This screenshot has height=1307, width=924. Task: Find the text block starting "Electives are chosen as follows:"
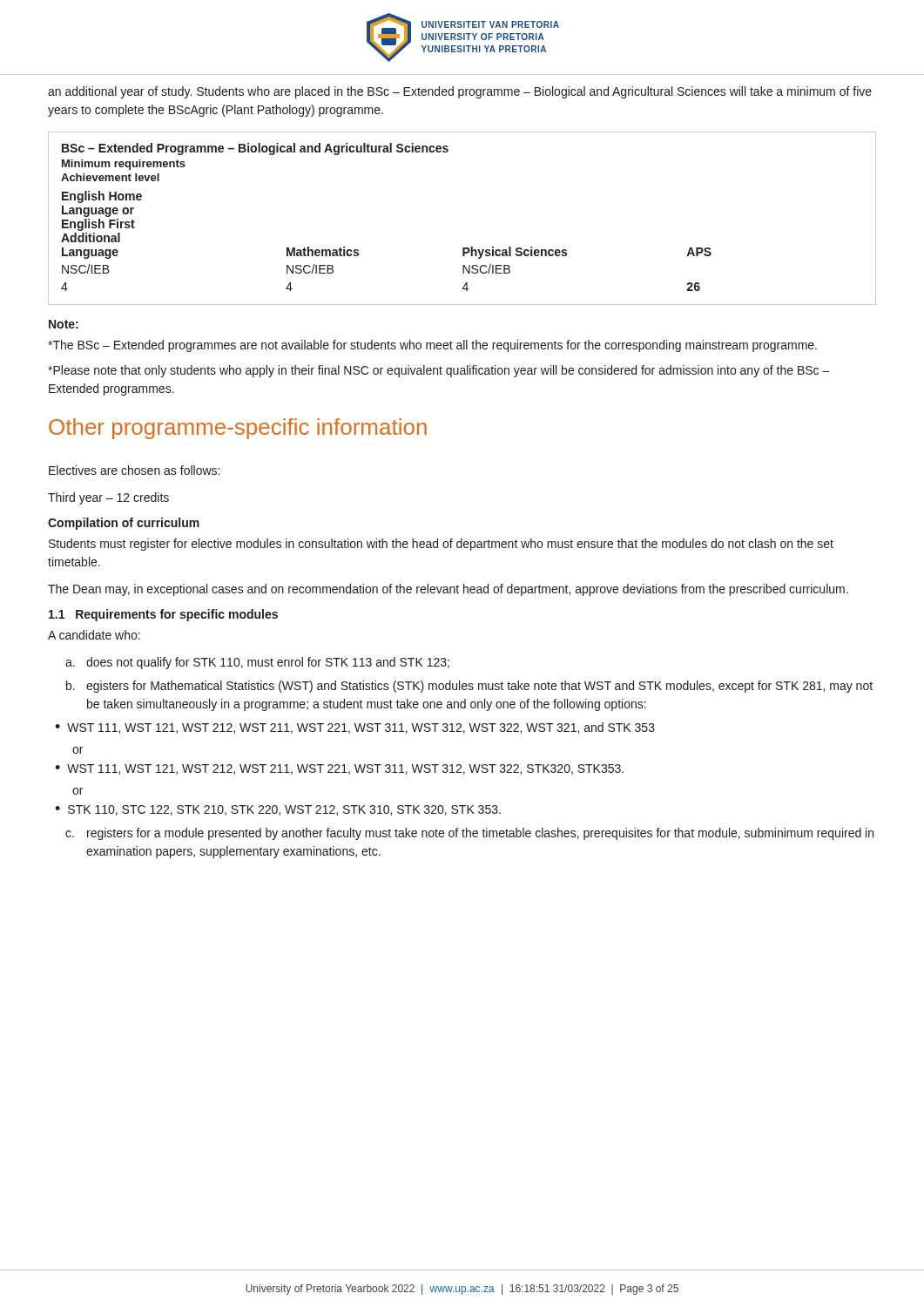(x=134, y=471)
